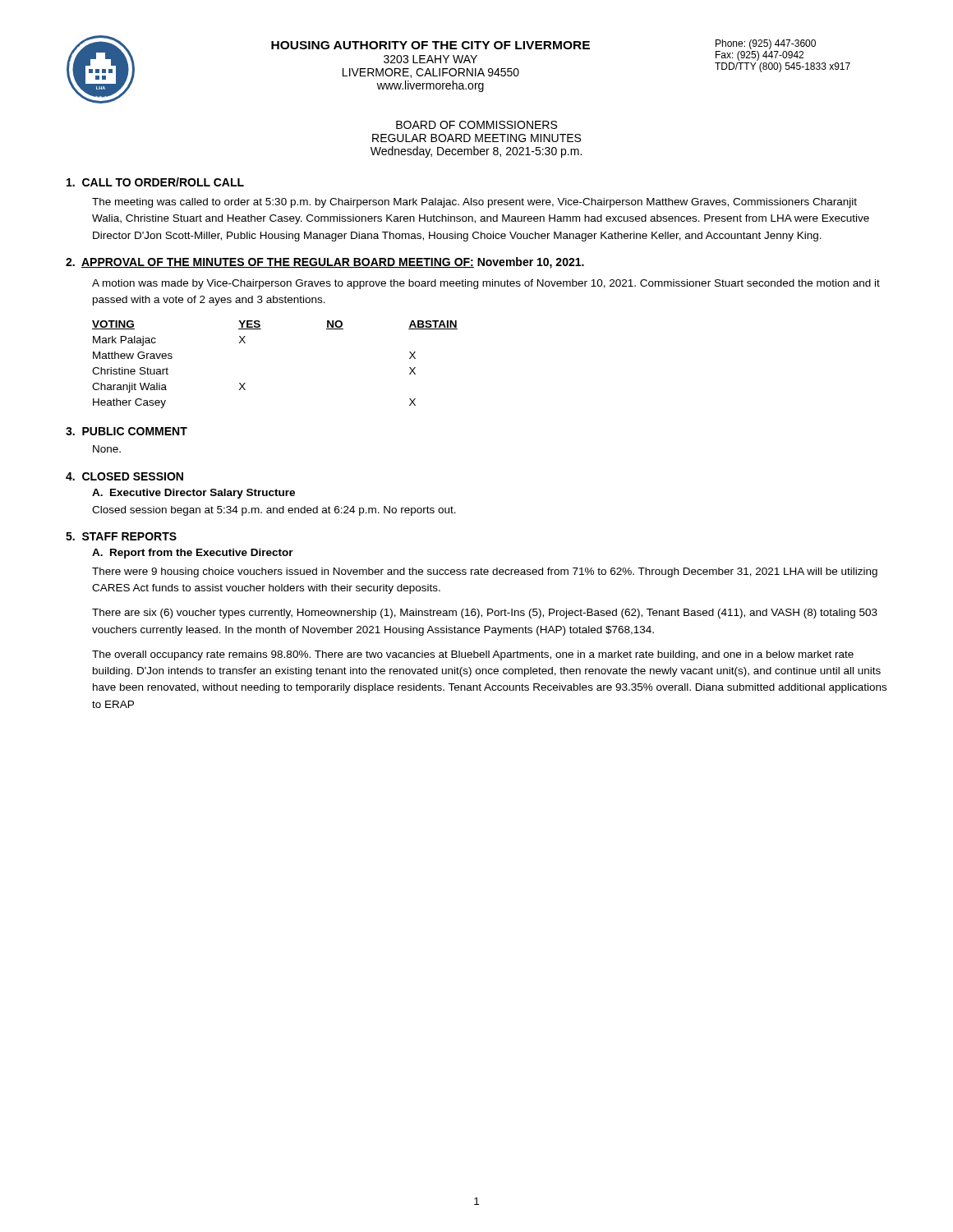953x1232 pixels.
Task: Navigate to the passage starting "Closed session began at 5:34 p.m. and ended"
Action: pos(274,509)
